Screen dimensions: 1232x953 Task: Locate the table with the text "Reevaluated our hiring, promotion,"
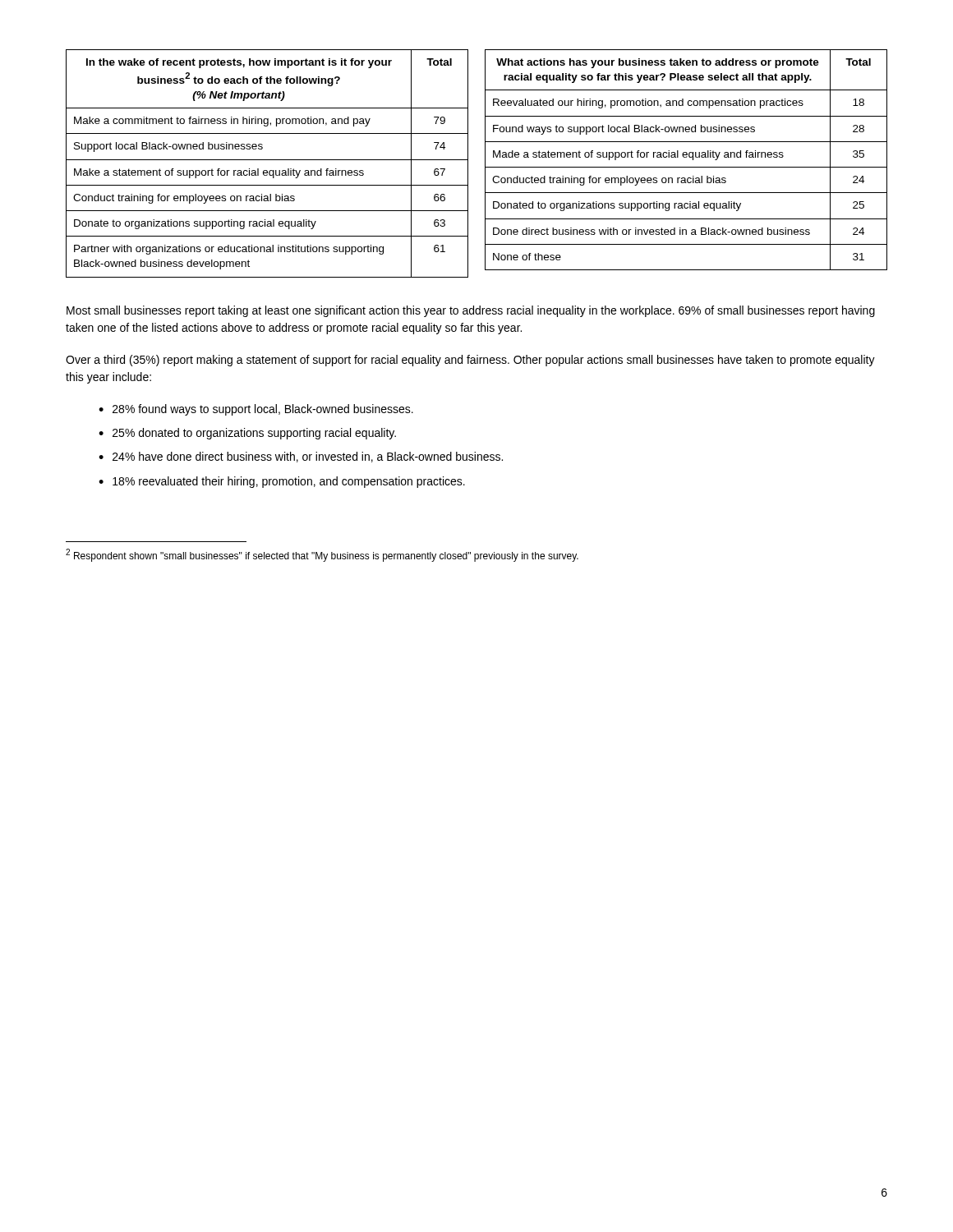click(x=686, y=163)
